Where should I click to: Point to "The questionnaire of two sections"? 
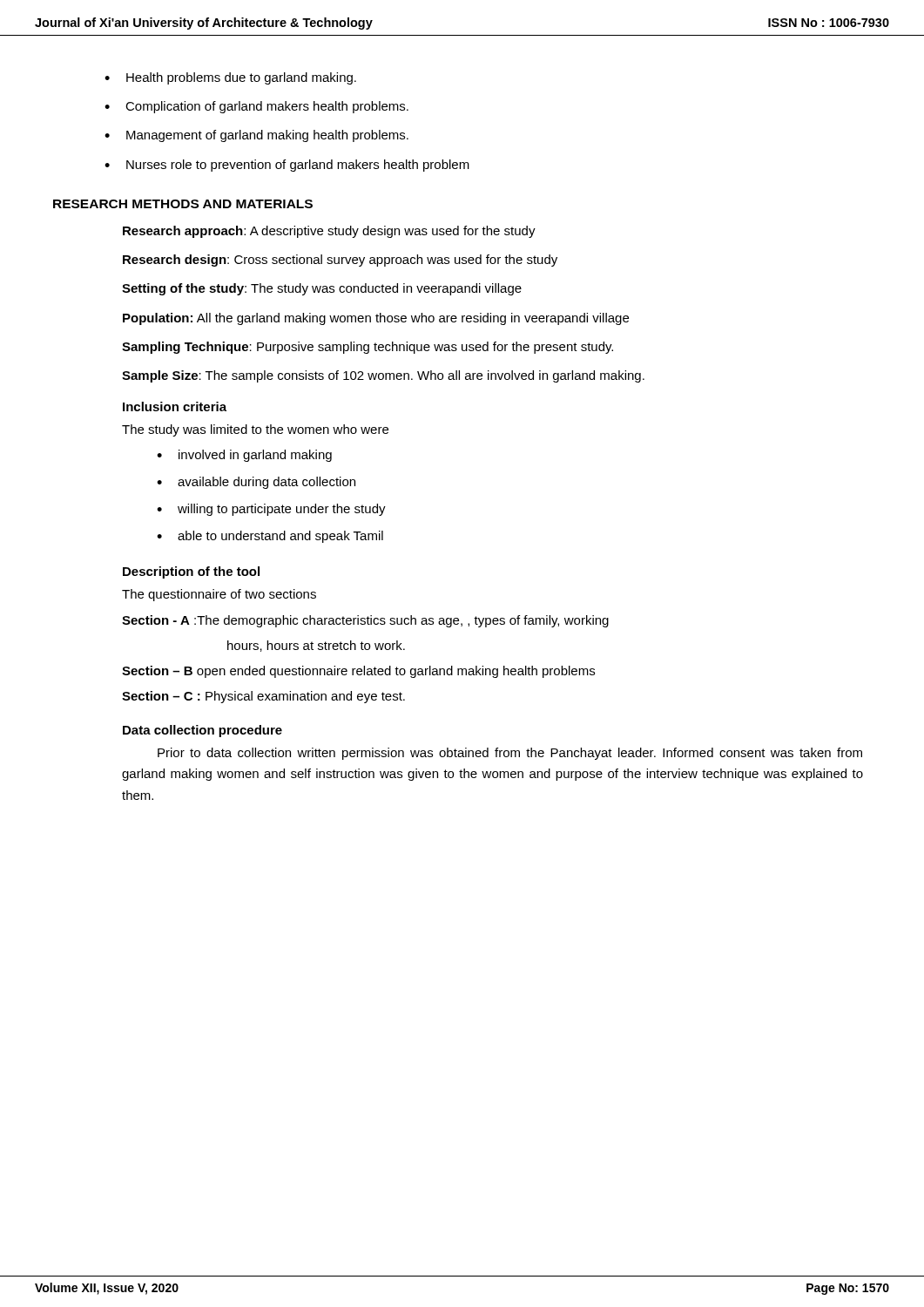pos(219,594)
